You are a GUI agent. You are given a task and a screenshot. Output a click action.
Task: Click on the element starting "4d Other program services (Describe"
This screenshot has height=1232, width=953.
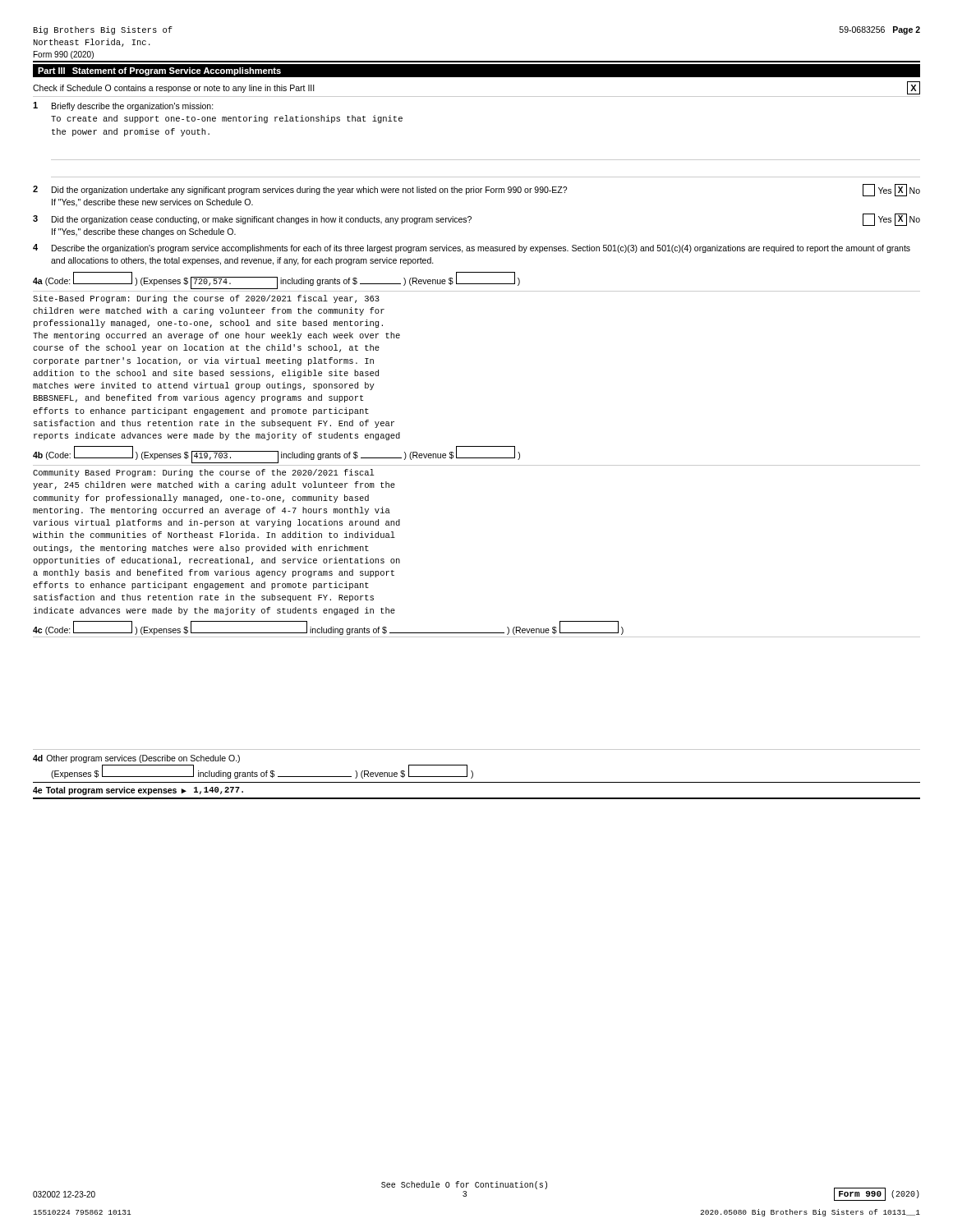[476, 766]
